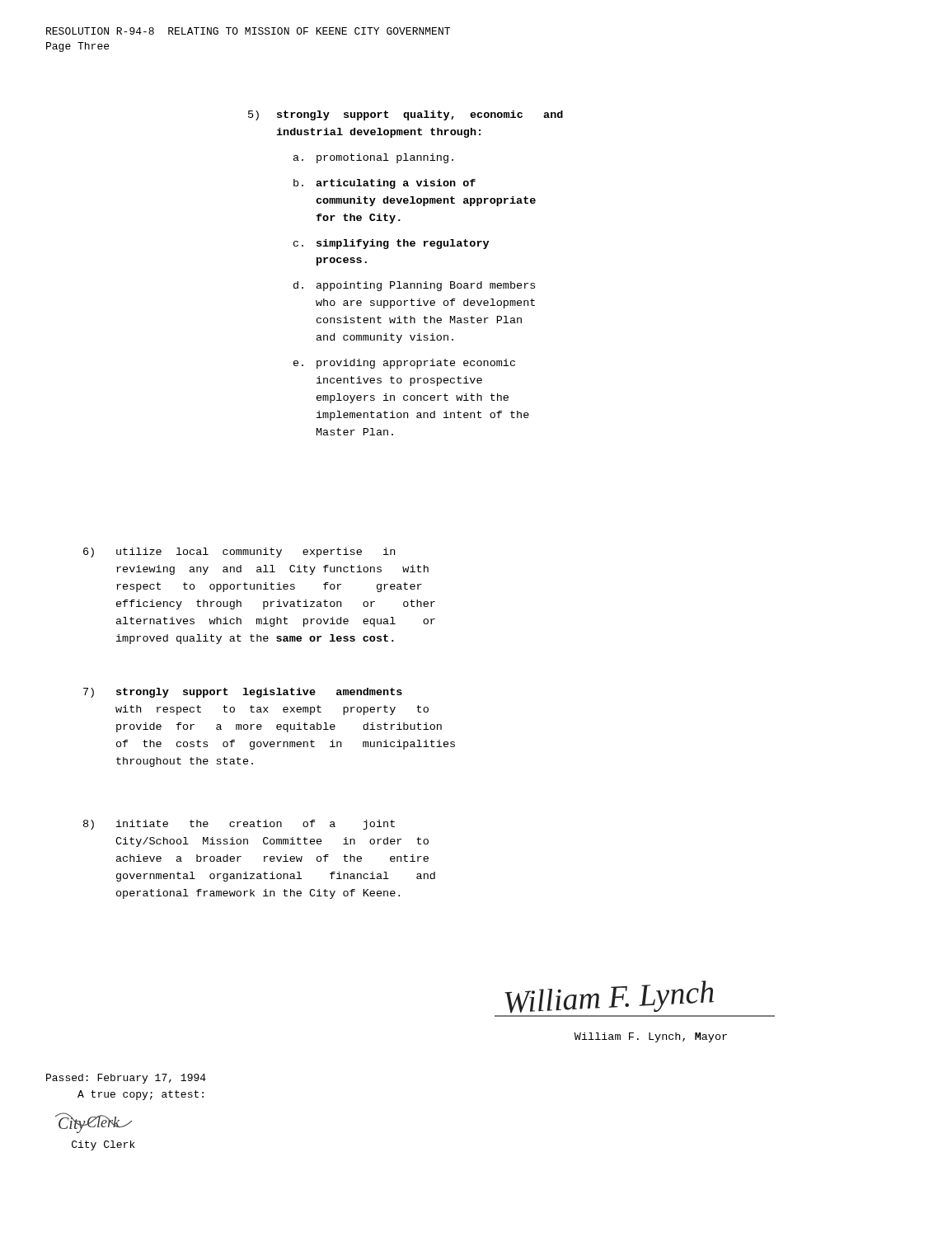
Task: Select the list item with the text "5) strongly support quality, economic"
Action: tap(536, 274)
